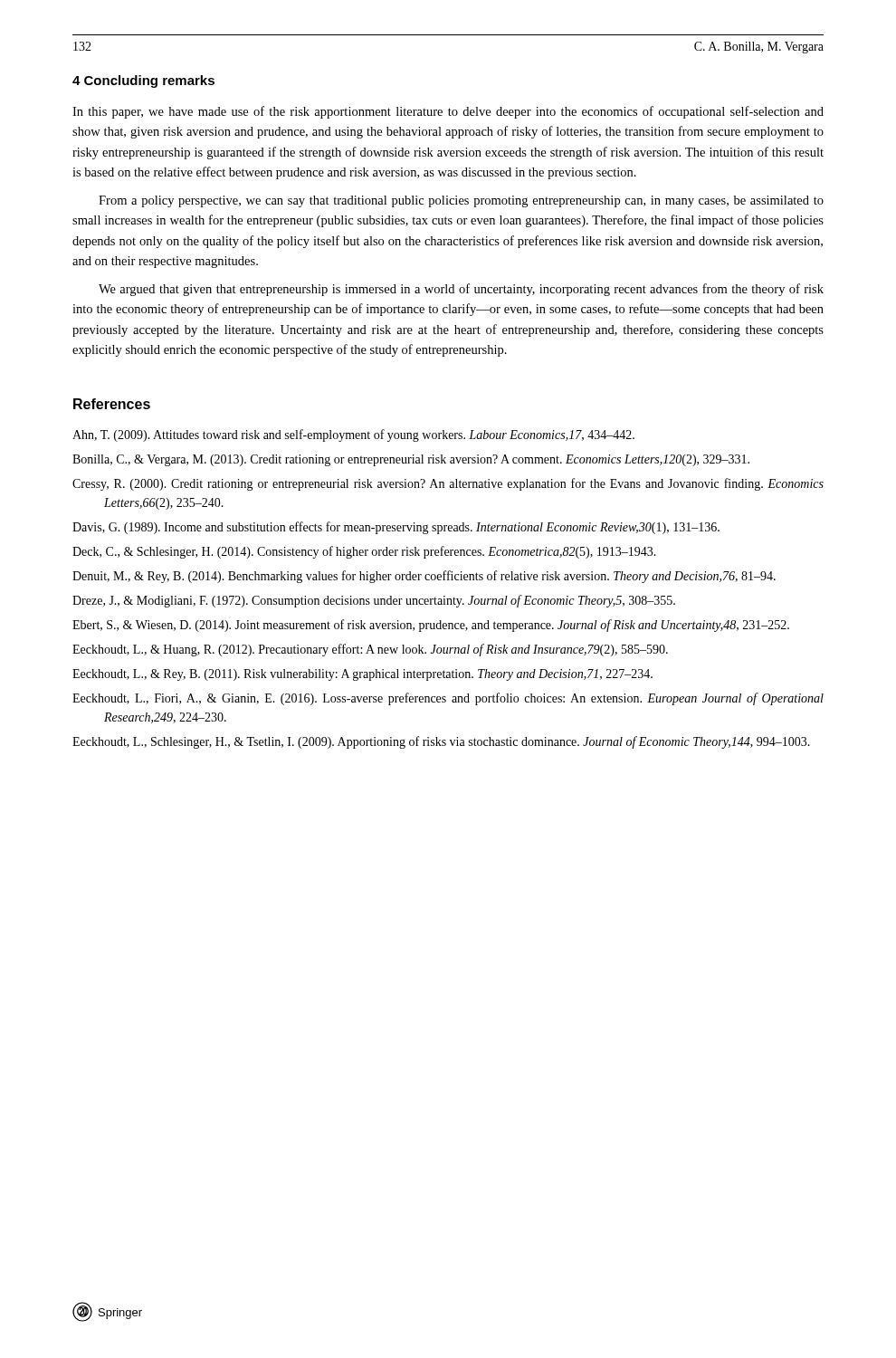
Task: Locate the list item containing "Eeckhoudt, L., Schlesinger, H., &"
Action: (x=441, y=742)
